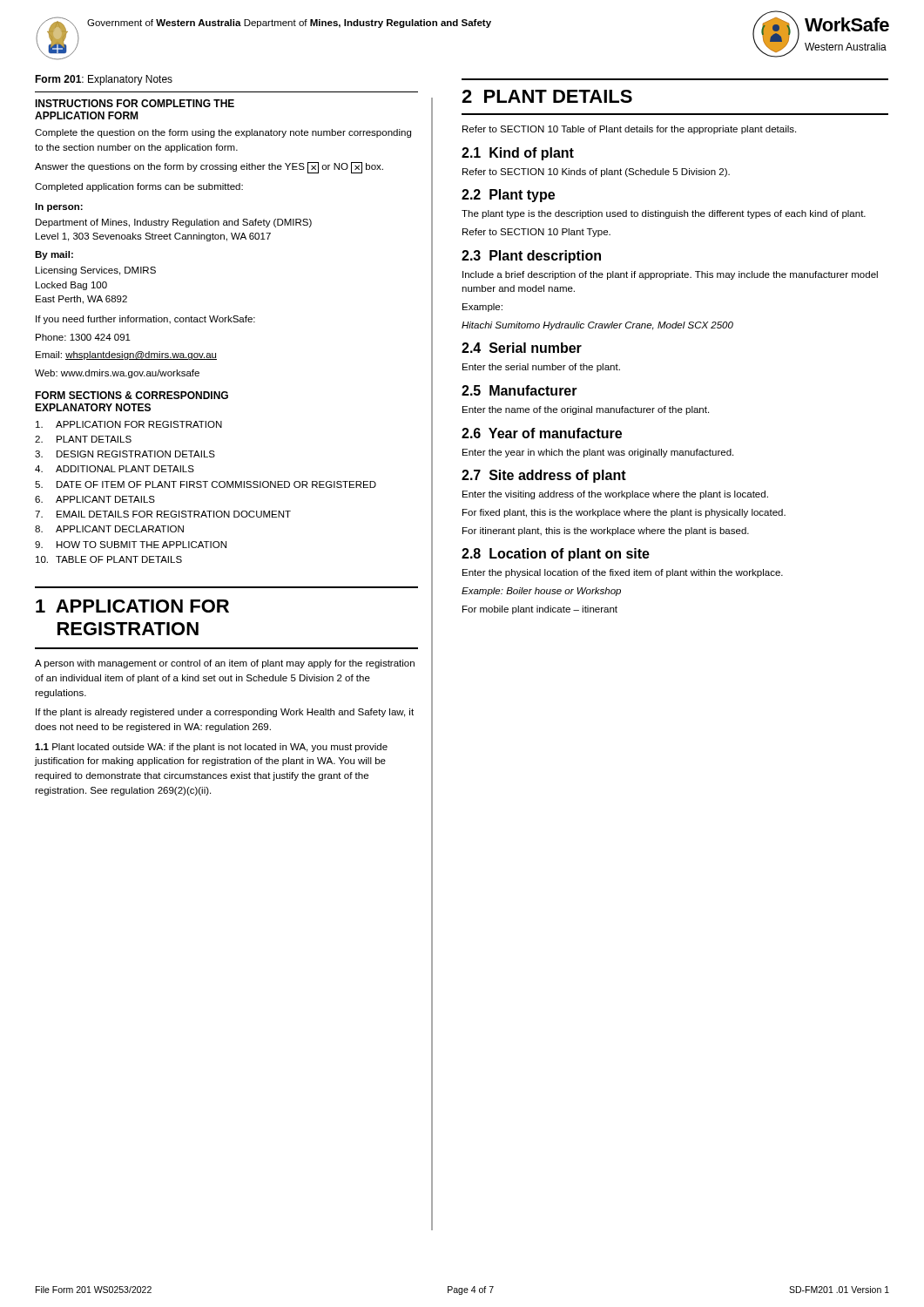Find the text starting "2.2 Plant type"
Screen dimensions: 1307x924
pos(508,195)
